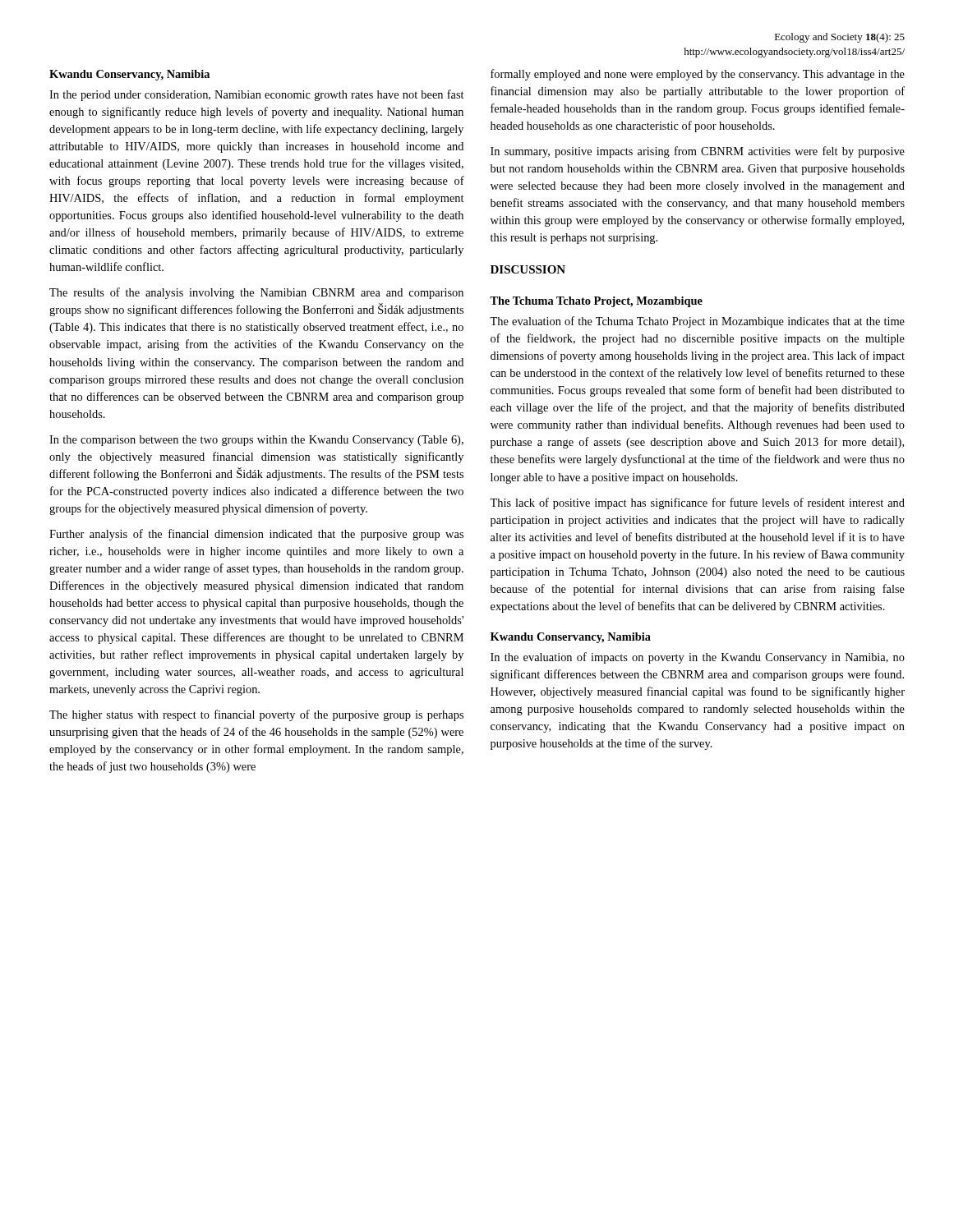Point to the block beginning "In the comparison"
The height and width of the screenshot is (1232, 954).
point(257,474)
